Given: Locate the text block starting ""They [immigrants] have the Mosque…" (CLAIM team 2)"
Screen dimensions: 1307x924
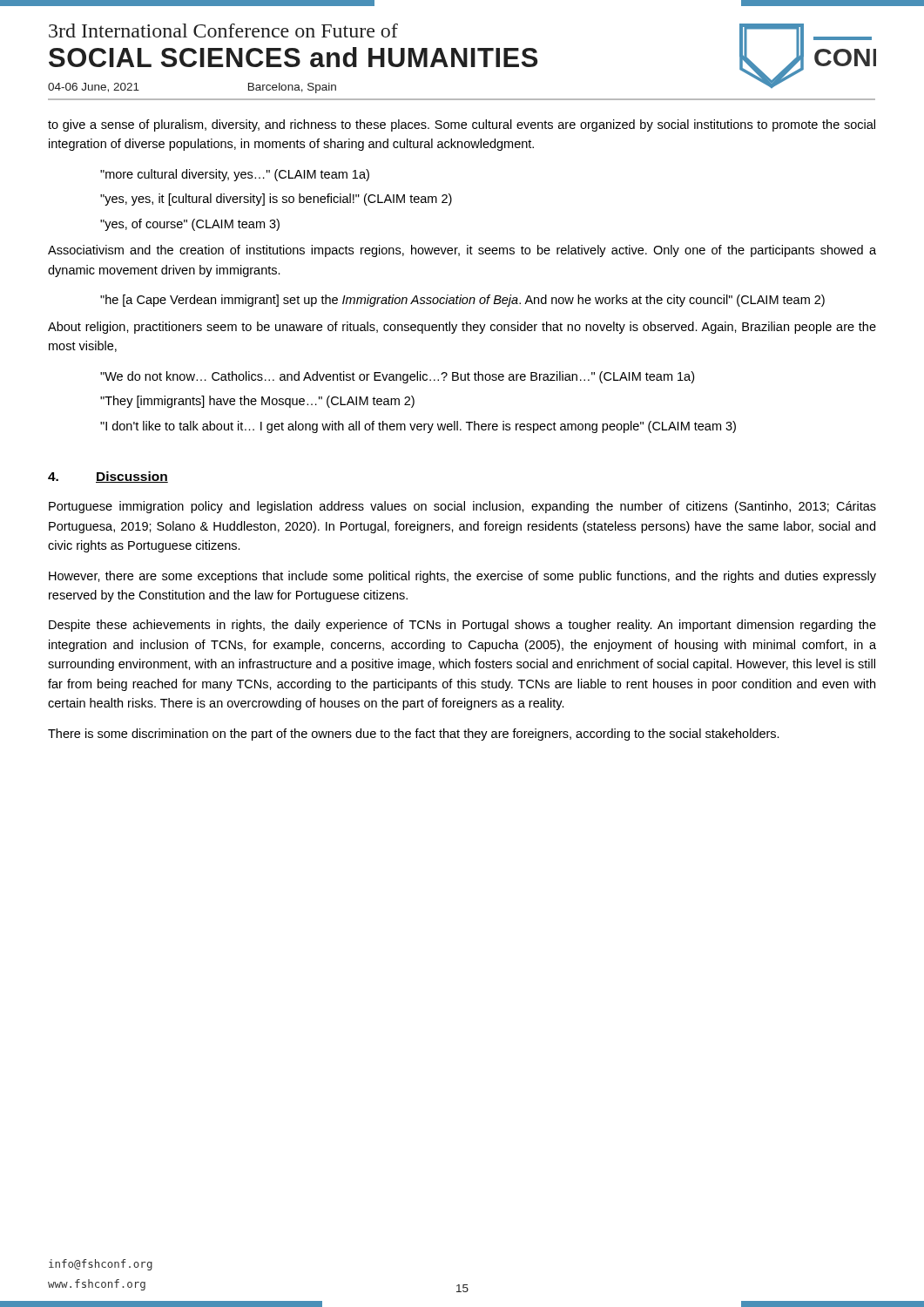Looking at the screenshot, I should [258, 401].
